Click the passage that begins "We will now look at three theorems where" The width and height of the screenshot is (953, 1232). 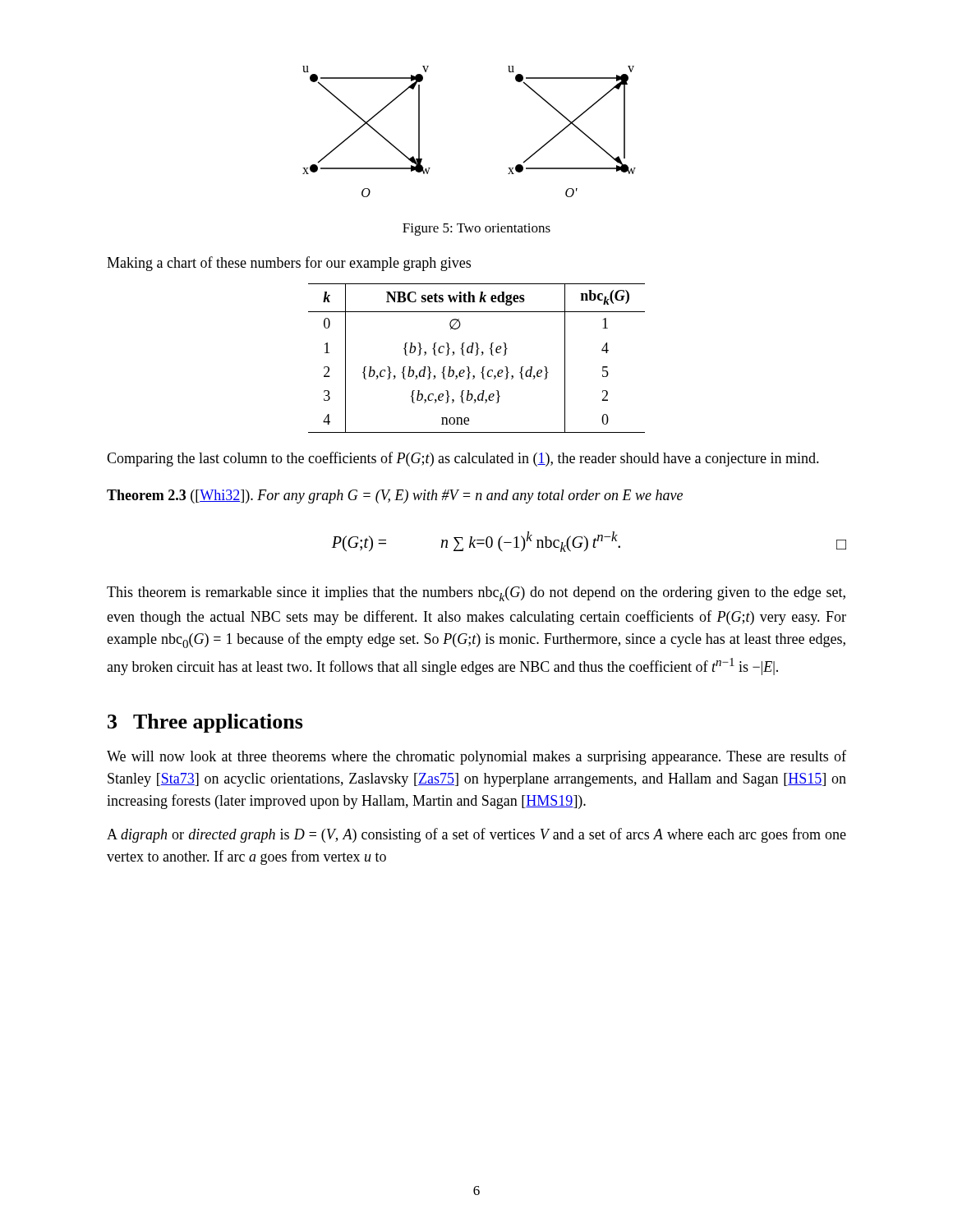476,778
